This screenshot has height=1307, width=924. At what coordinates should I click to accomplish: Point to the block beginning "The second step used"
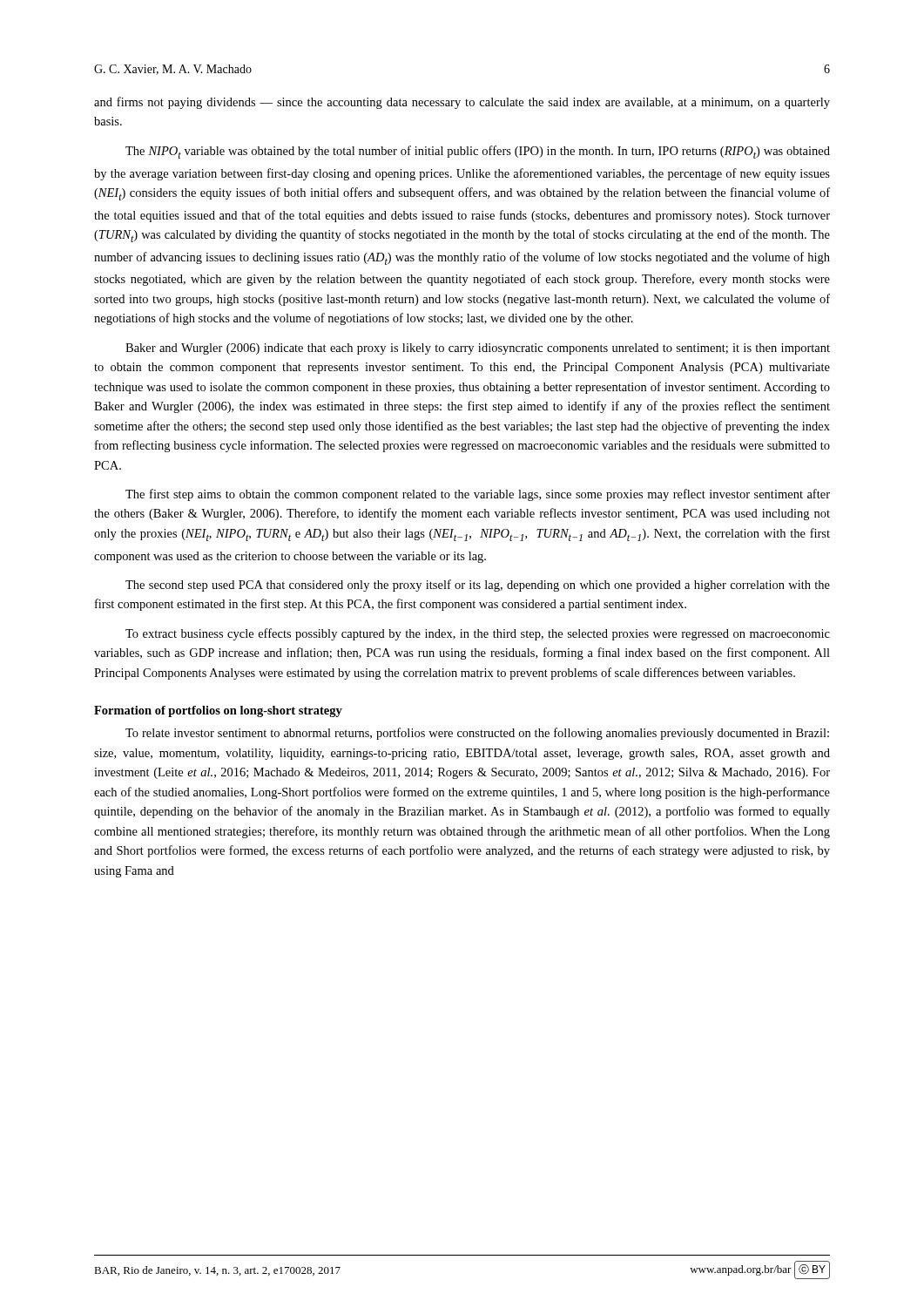[x=462, y=595]
